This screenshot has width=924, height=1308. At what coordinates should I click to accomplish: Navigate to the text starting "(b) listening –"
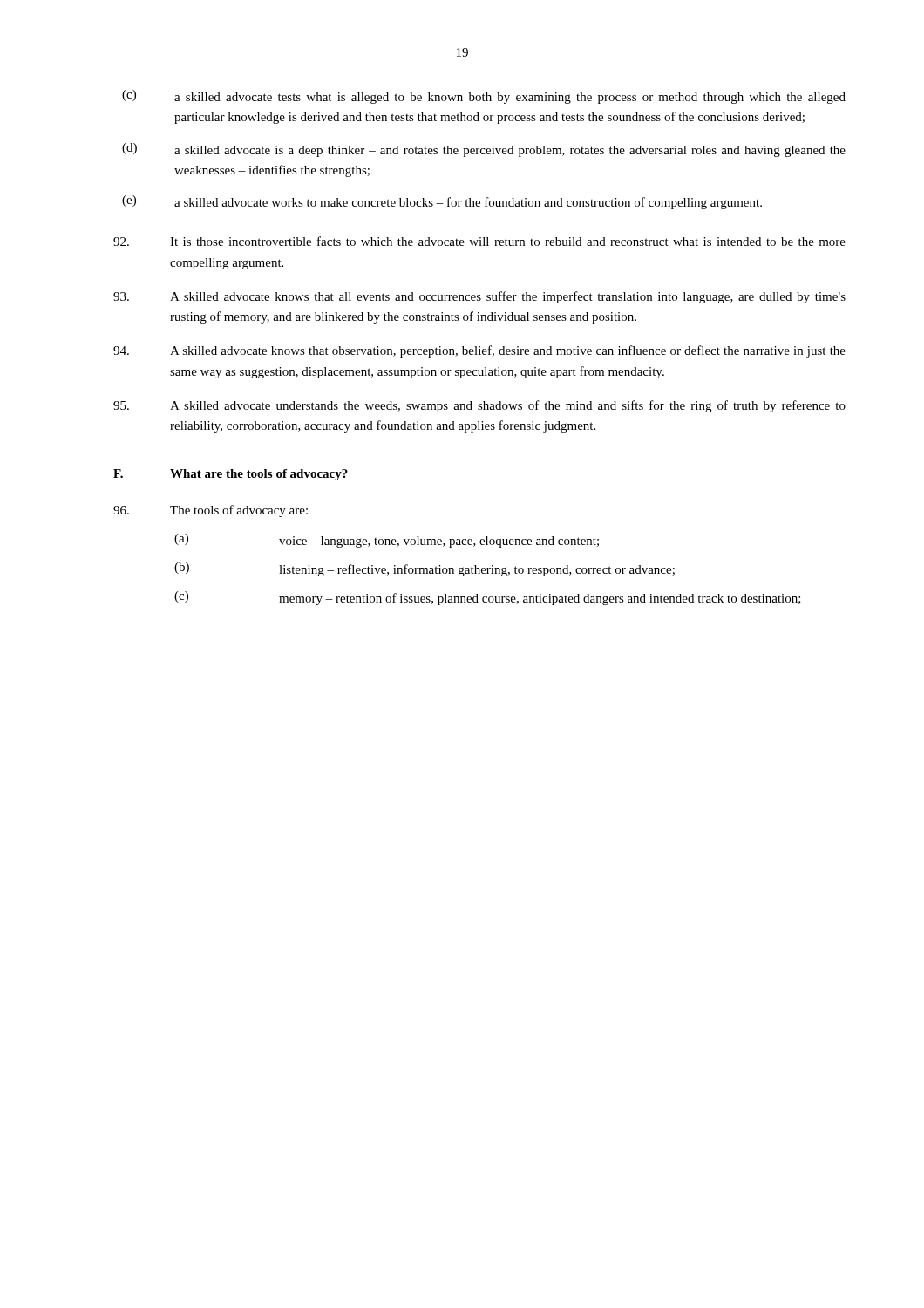[479, 570]
